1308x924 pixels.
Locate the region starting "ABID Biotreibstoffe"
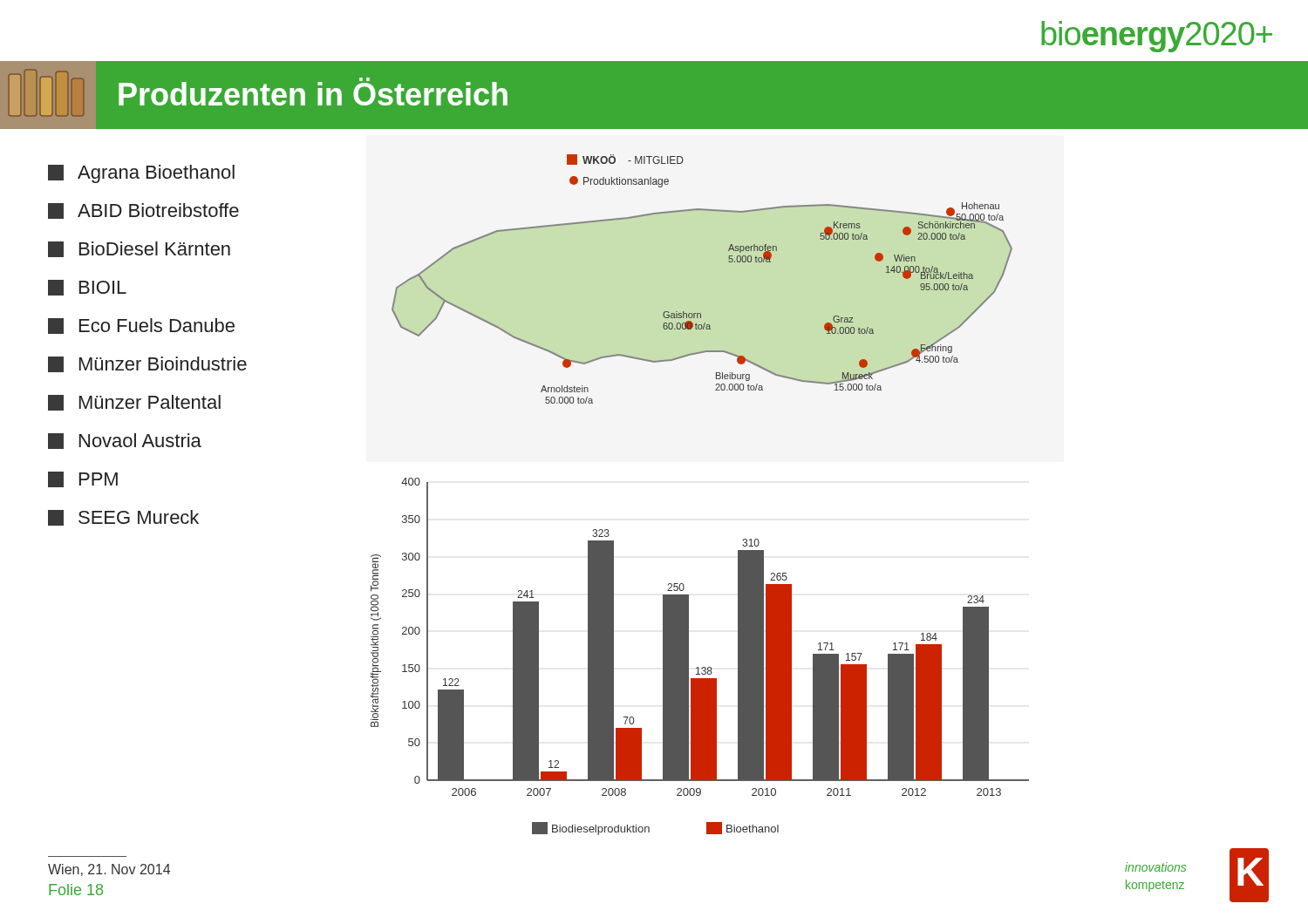coord(144,210)
